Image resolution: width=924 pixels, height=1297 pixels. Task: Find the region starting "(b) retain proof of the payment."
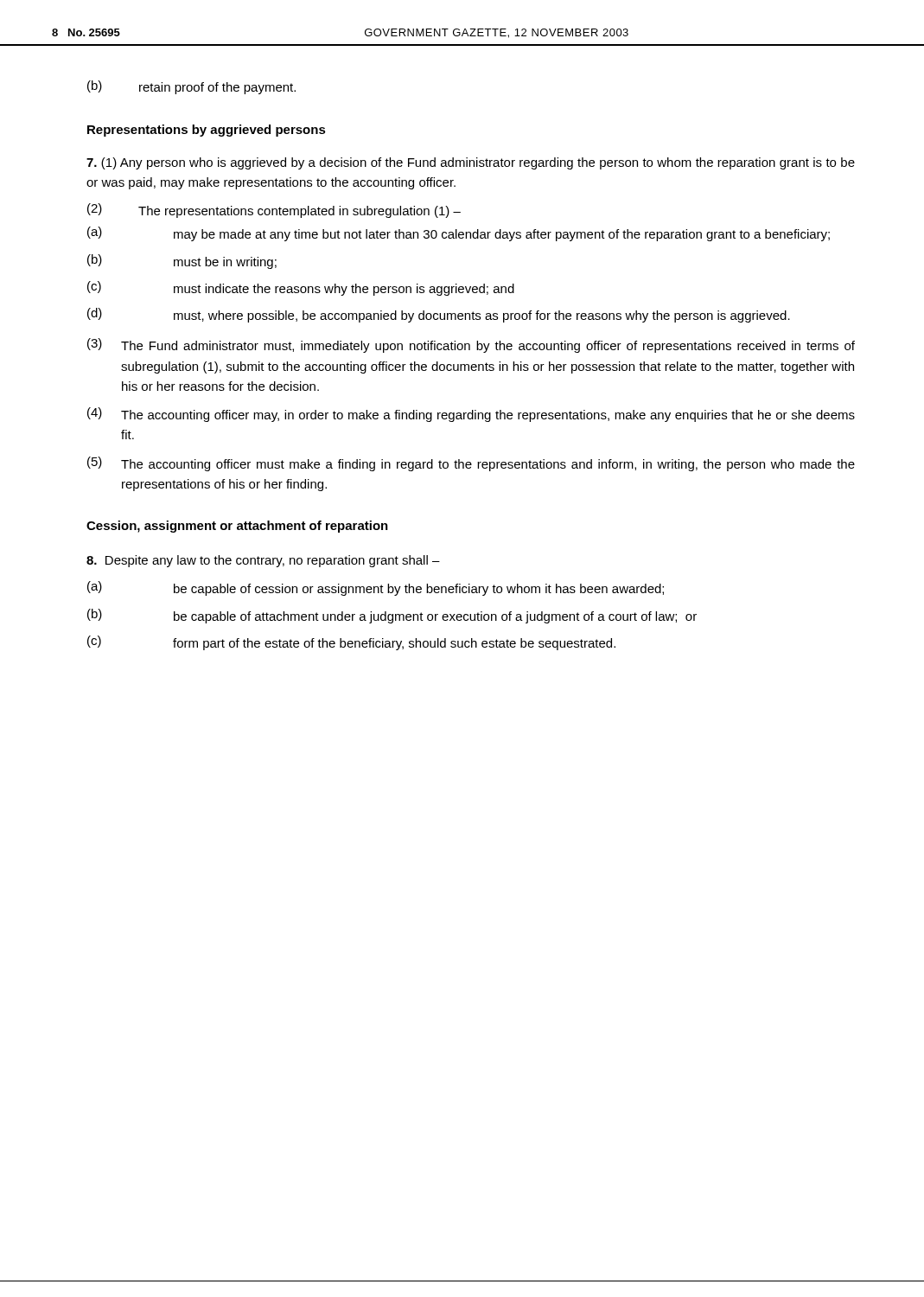(x=191, y=87)
